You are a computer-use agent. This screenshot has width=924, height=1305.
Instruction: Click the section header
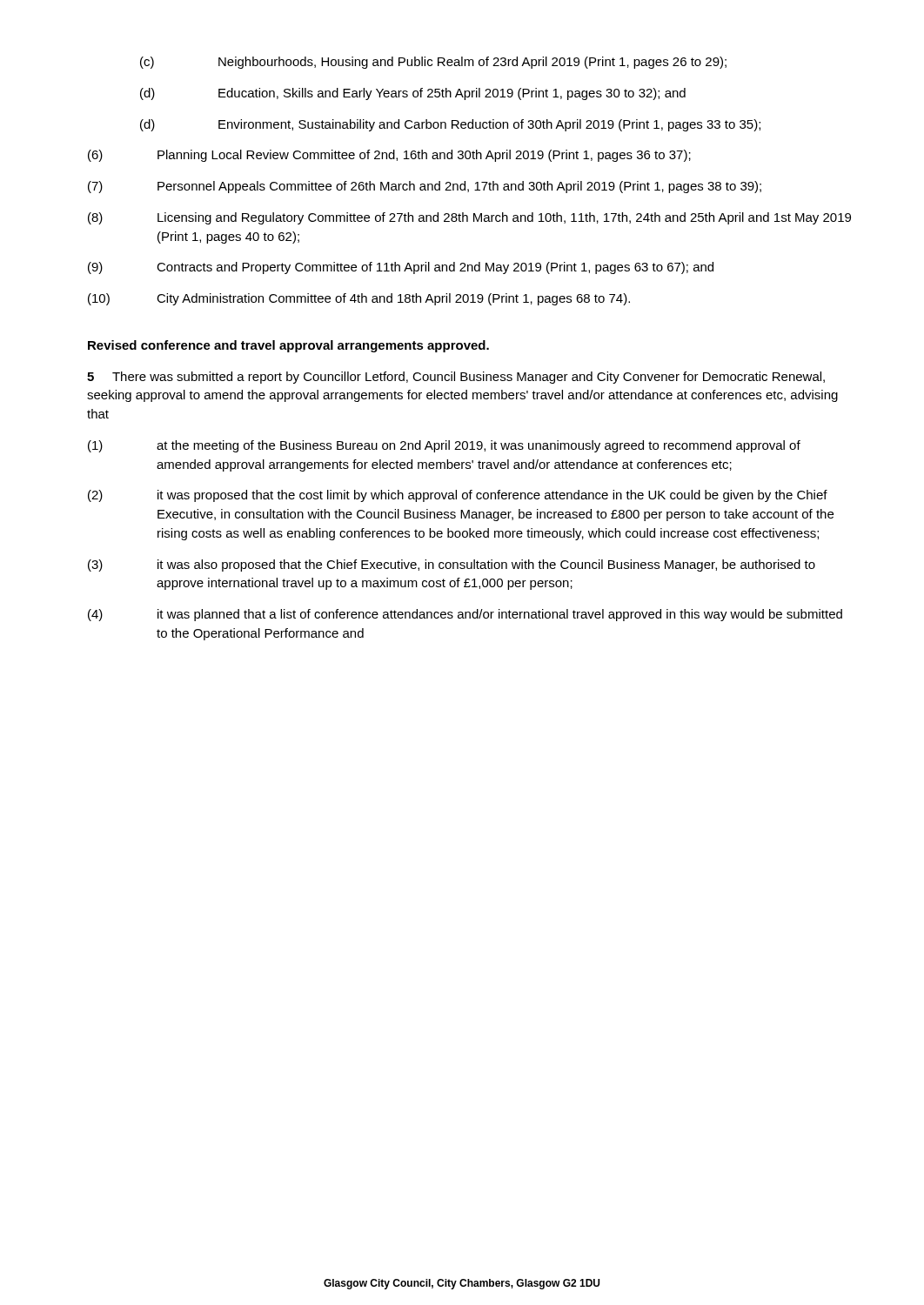coord(288,345)
